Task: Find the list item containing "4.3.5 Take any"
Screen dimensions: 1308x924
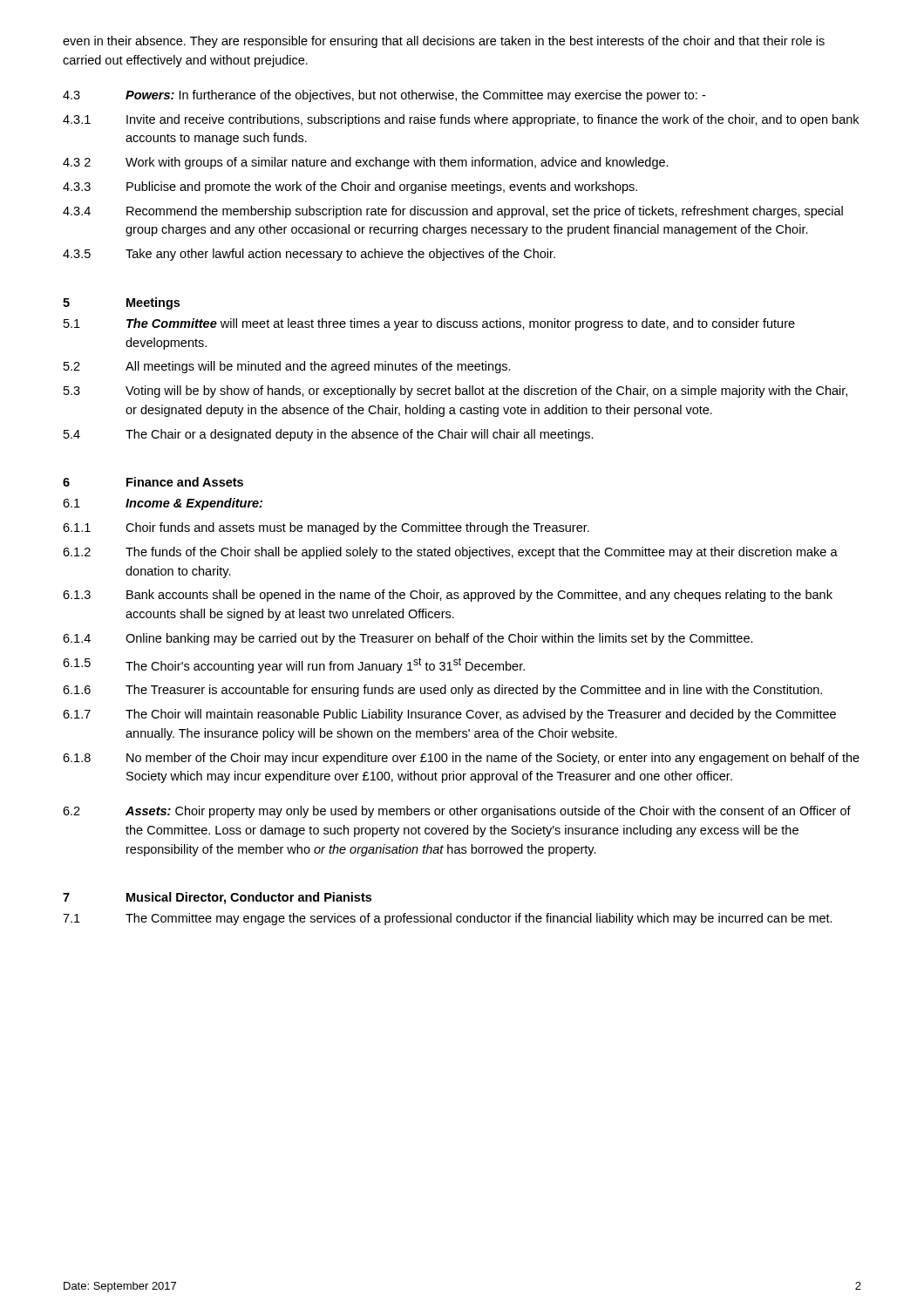Action: click(x=462, y=255)
